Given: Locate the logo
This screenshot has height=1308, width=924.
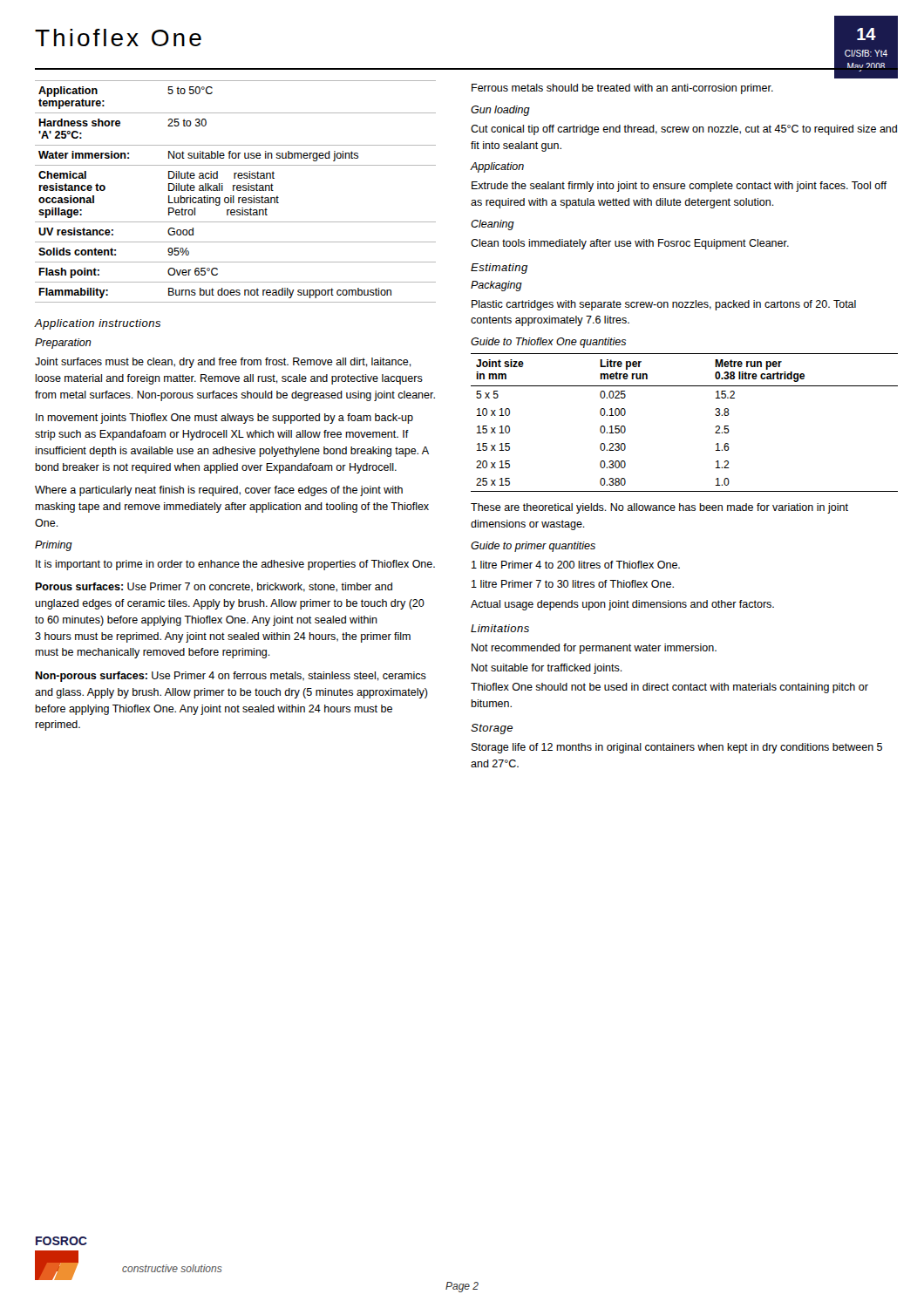Looking at the screenshot, I should (74, 1258).
